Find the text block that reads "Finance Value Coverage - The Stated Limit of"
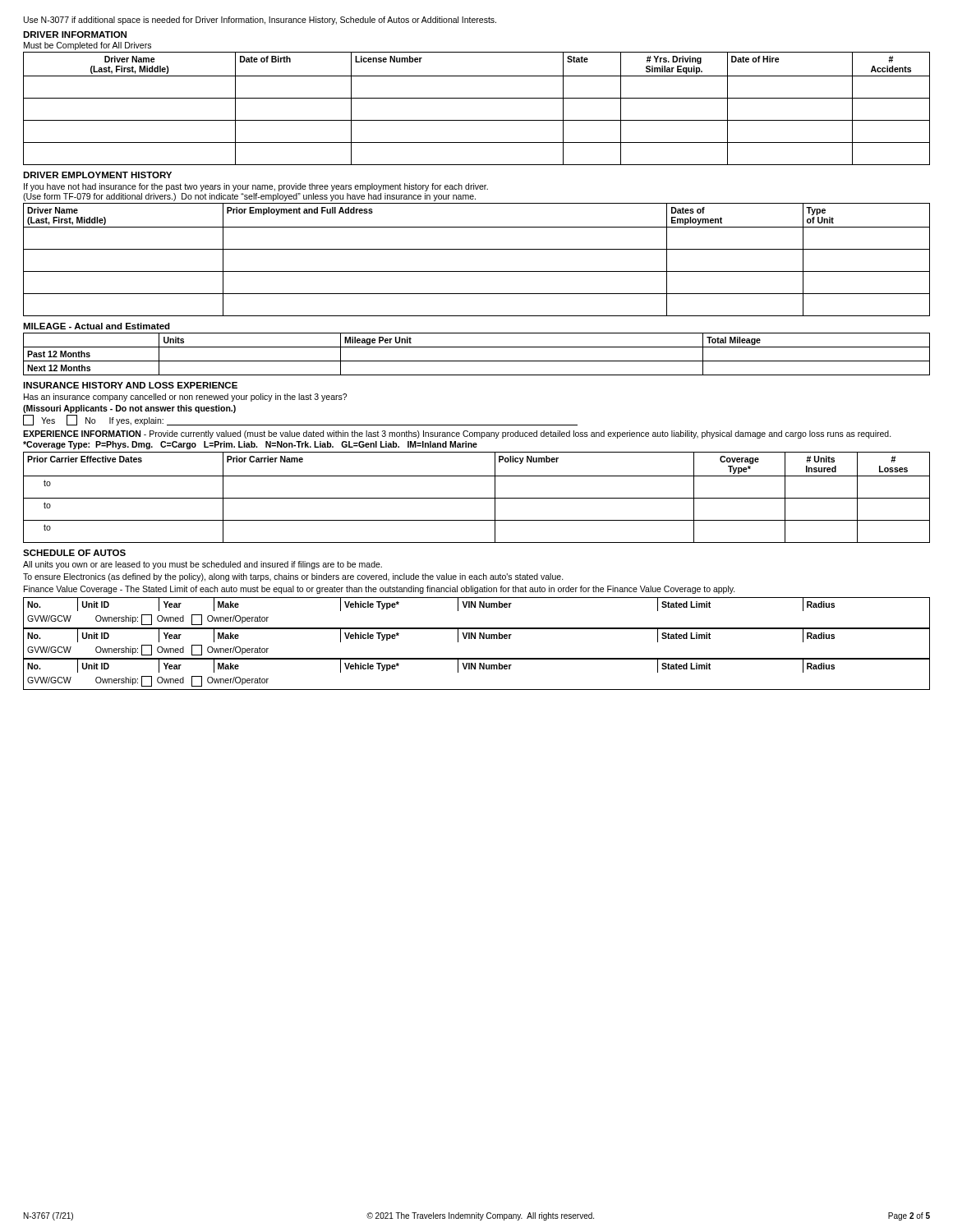Screen dimensions: 1232x953 coord(379,589)
